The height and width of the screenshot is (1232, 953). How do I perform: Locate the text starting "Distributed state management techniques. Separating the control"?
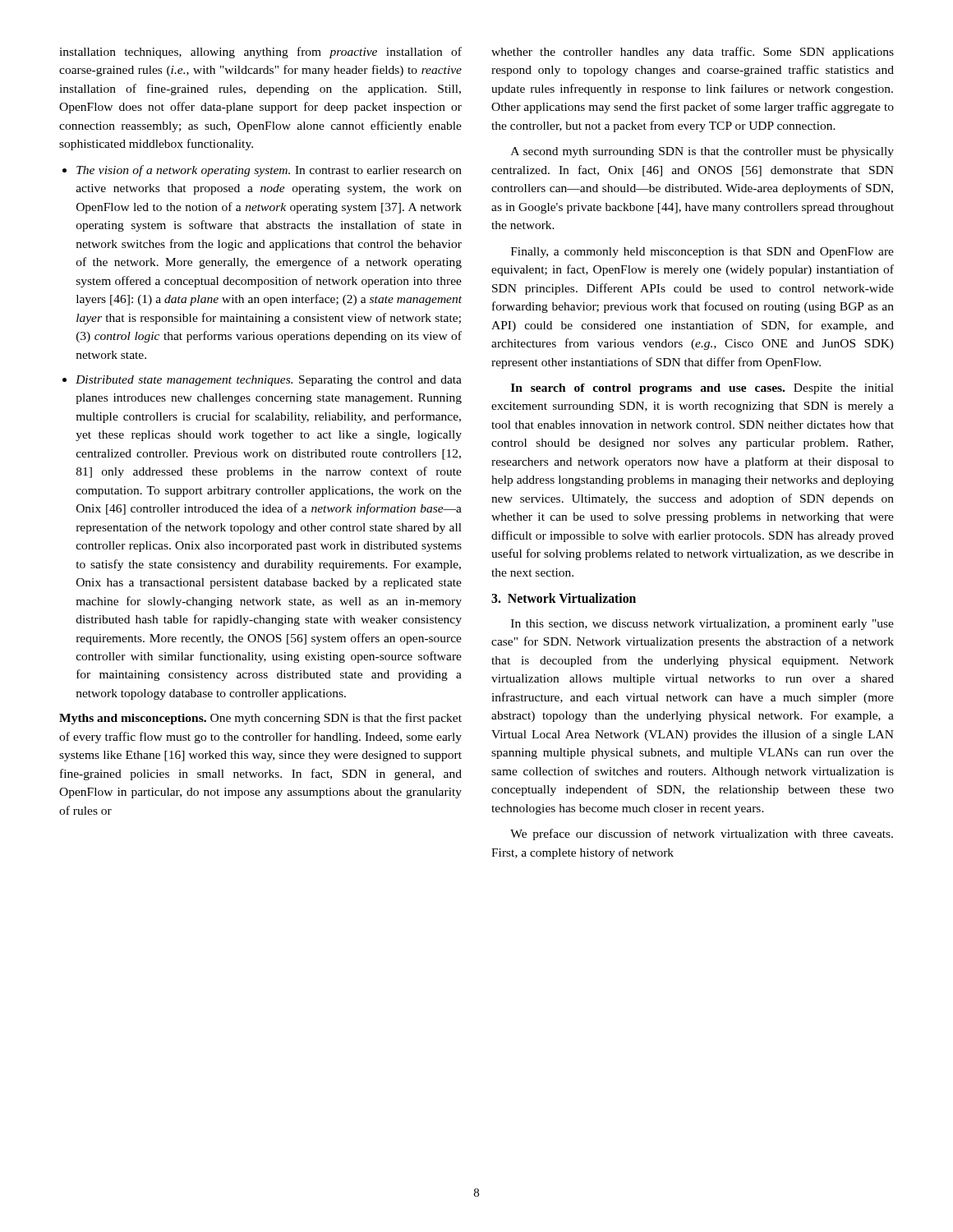click(x=269, y=536)
